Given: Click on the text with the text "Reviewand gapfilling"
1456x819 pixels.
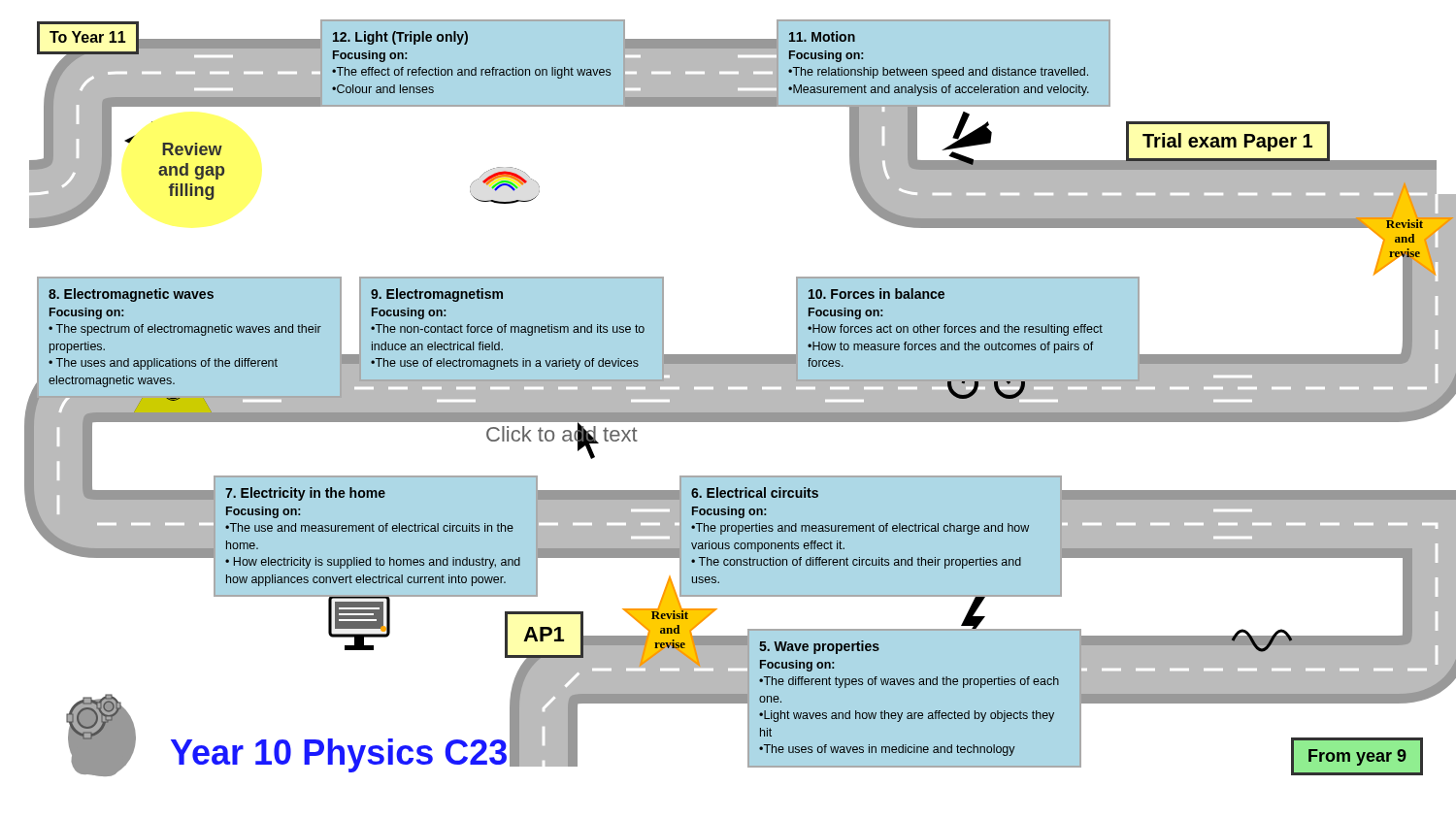Looking at the screenshot, I should pos(192,170).
